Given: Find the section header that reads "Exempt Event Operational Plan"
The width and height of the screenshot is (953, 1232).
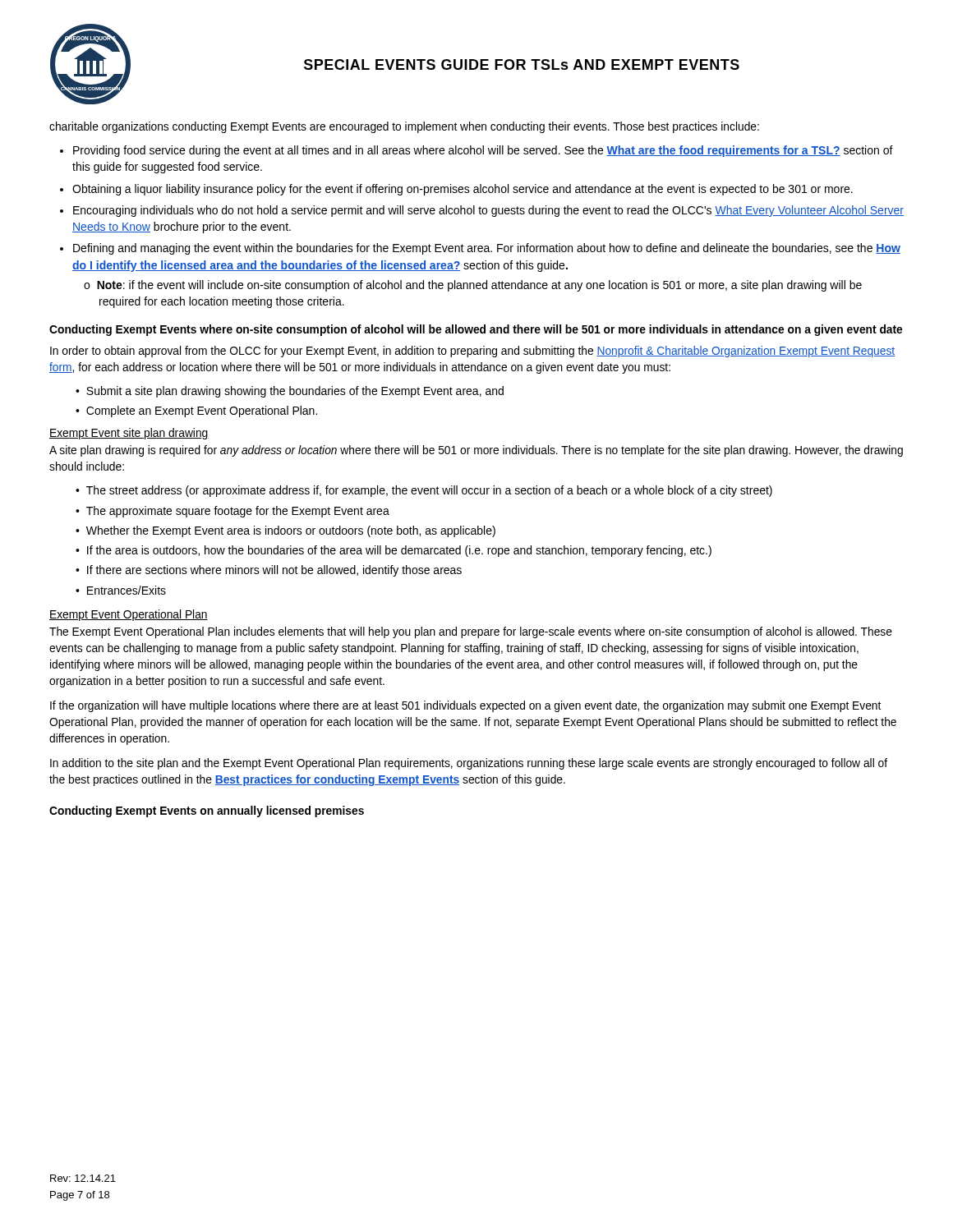Looking at the screenshot, I should pos(128,615).
